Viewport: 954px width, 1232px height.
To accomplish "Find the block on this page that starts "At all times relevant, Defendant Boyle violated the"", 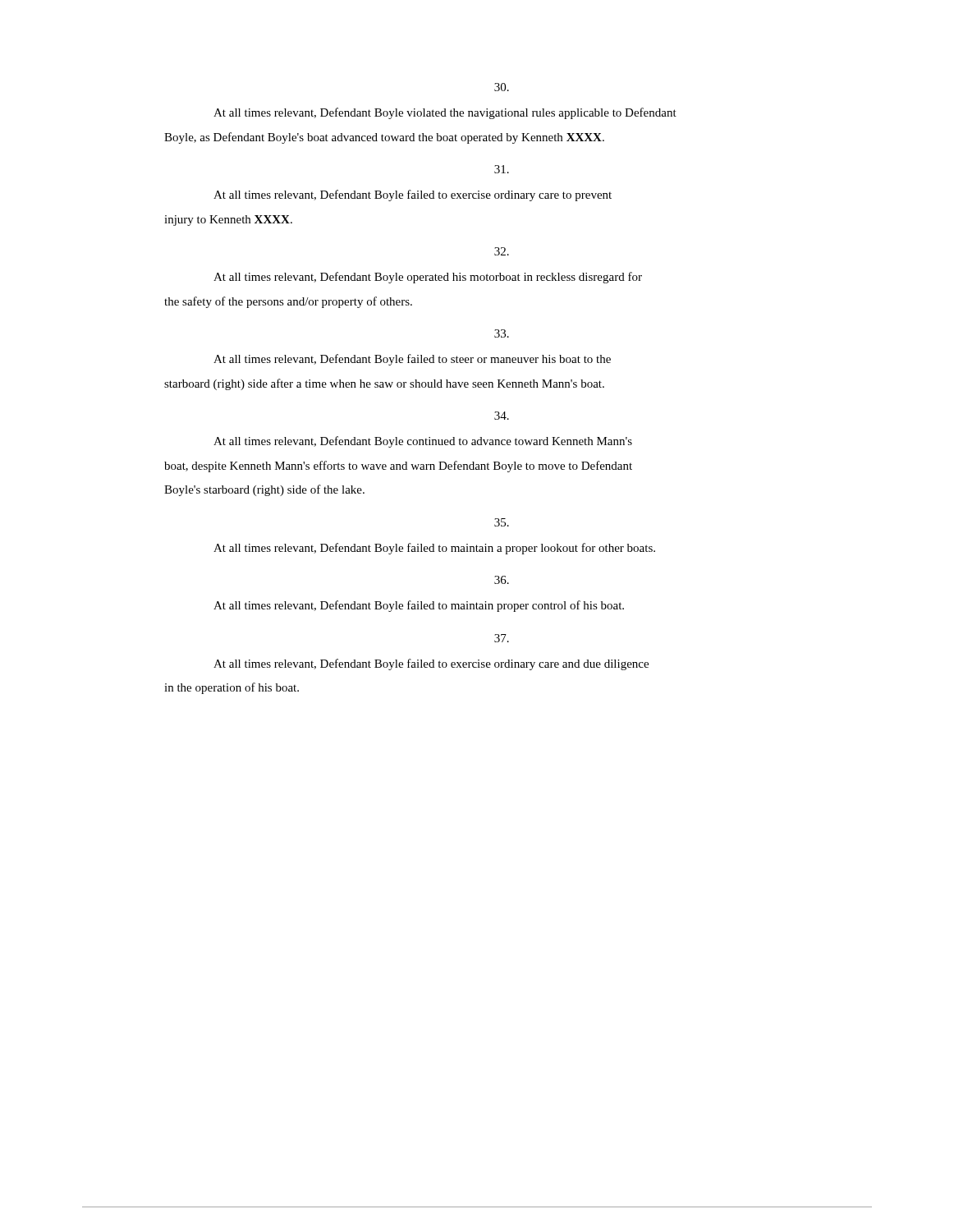I will (x=445, y=113).
